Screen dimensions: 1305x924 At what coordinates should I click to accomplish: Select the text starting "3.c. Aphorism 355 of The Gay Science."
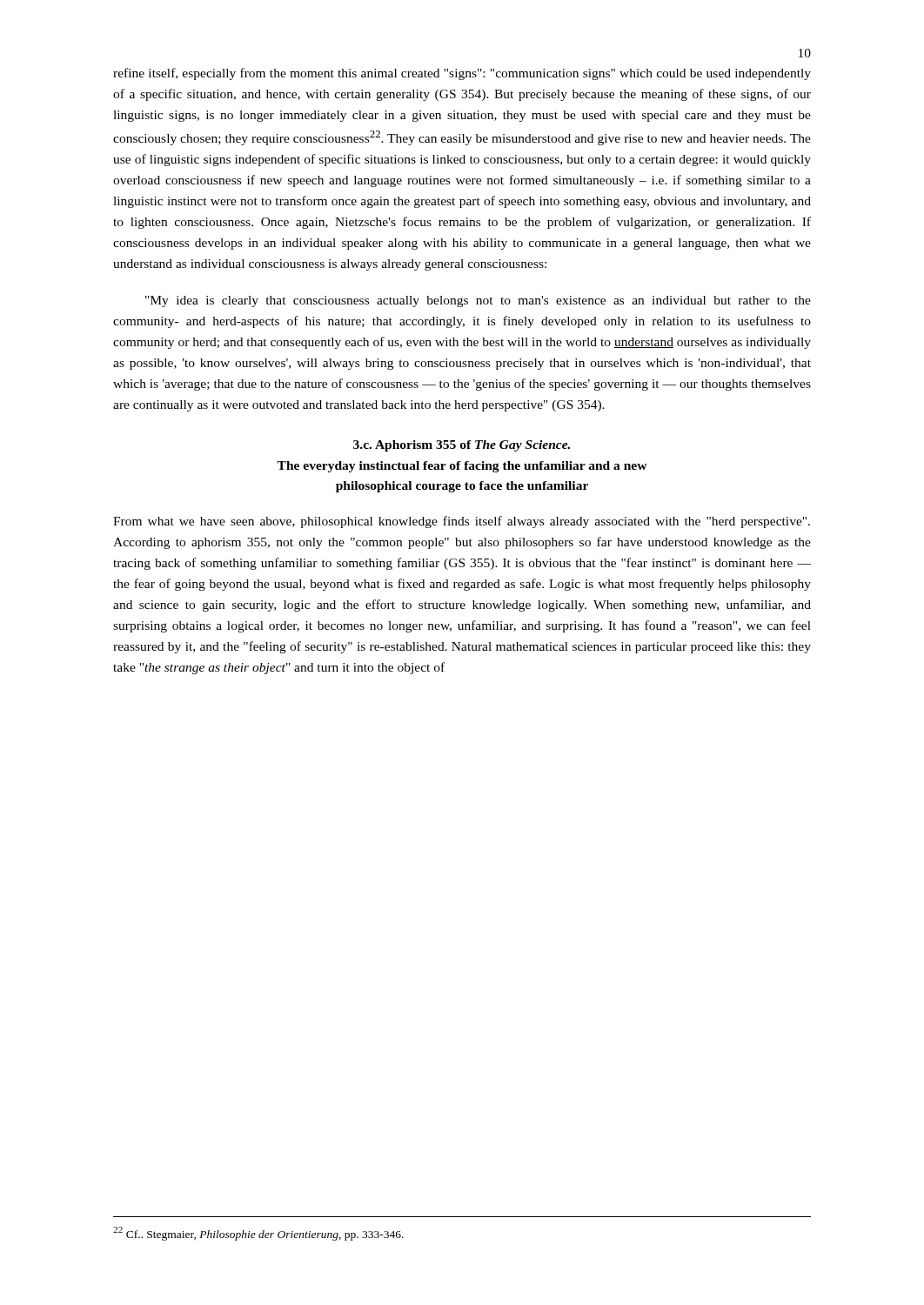click(462, 465)
